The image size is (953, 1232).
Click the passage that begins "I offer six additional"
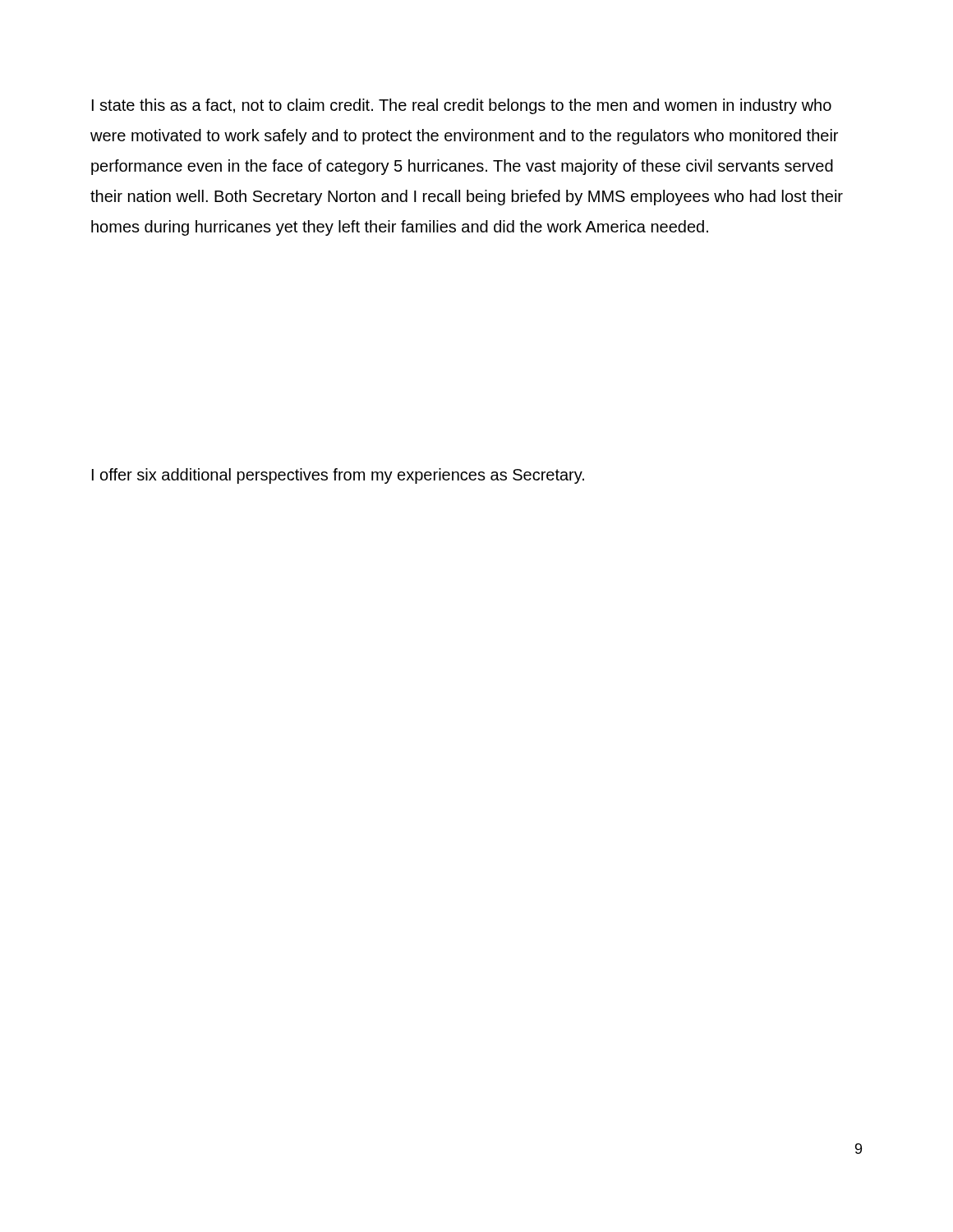[x=338, y=475]
